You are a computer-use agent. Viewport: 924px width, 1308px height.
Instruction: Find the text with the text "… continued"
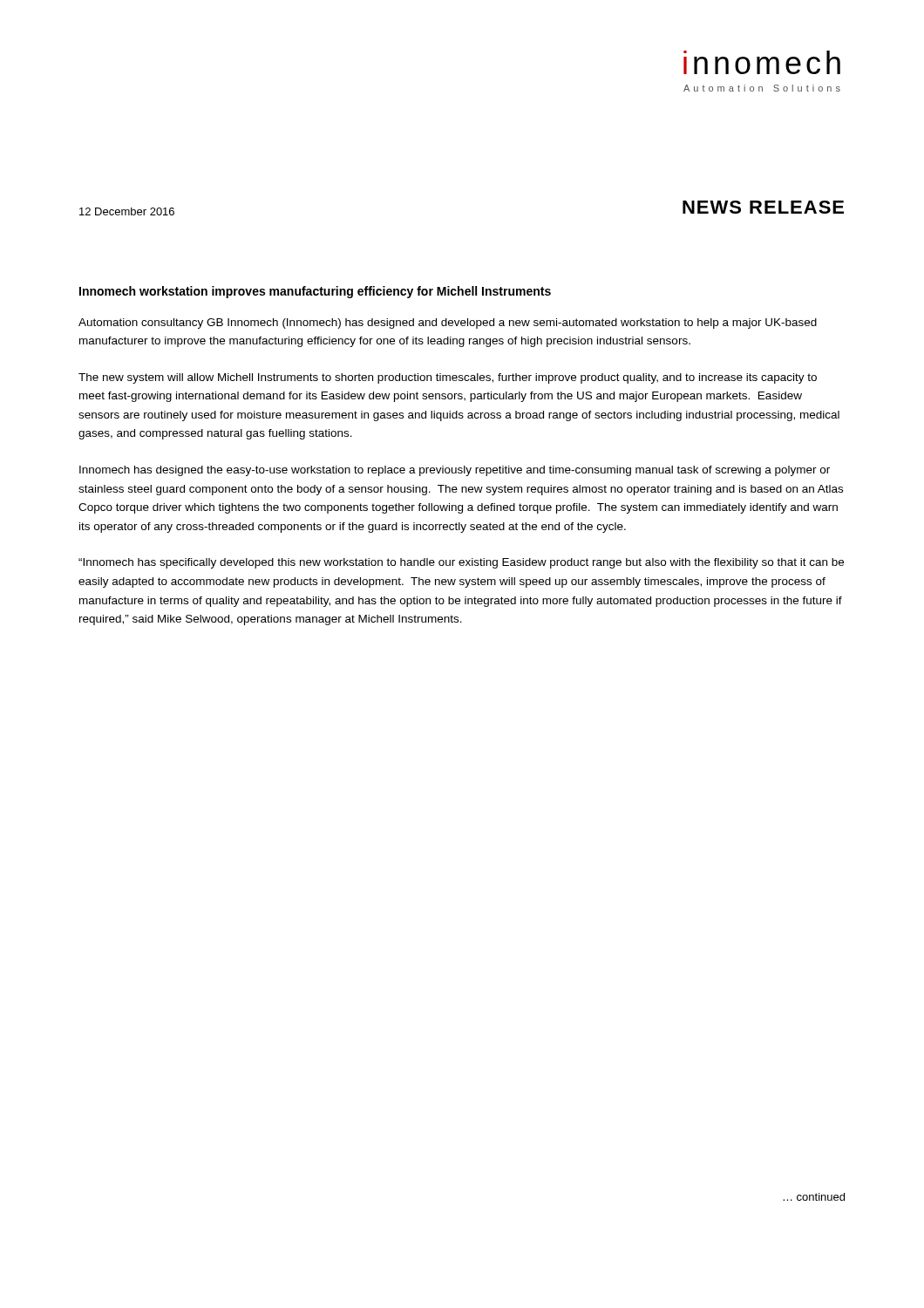814,1197
